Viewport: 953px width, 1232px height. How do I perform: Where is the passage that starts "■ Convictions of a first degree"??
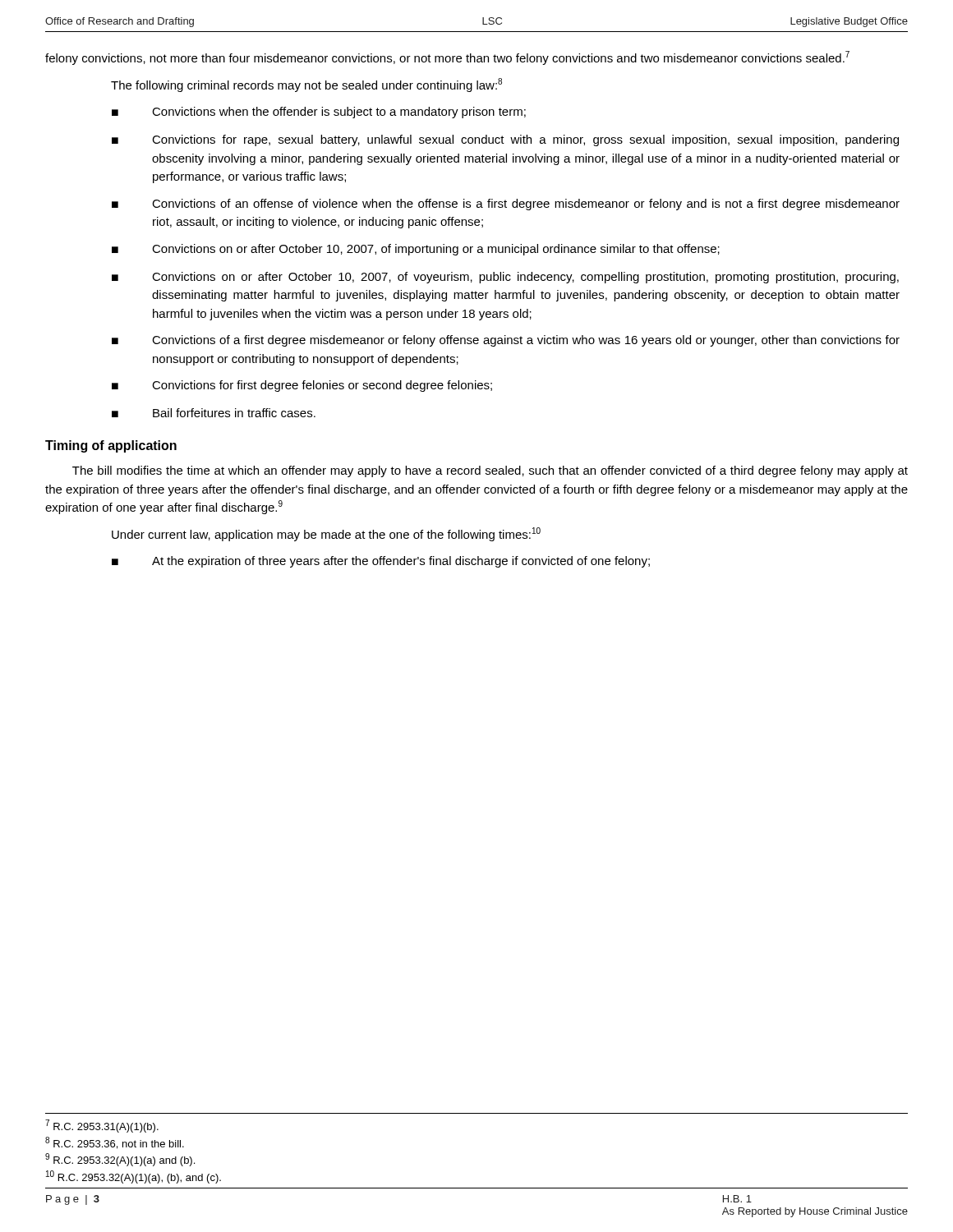point(476,350)
